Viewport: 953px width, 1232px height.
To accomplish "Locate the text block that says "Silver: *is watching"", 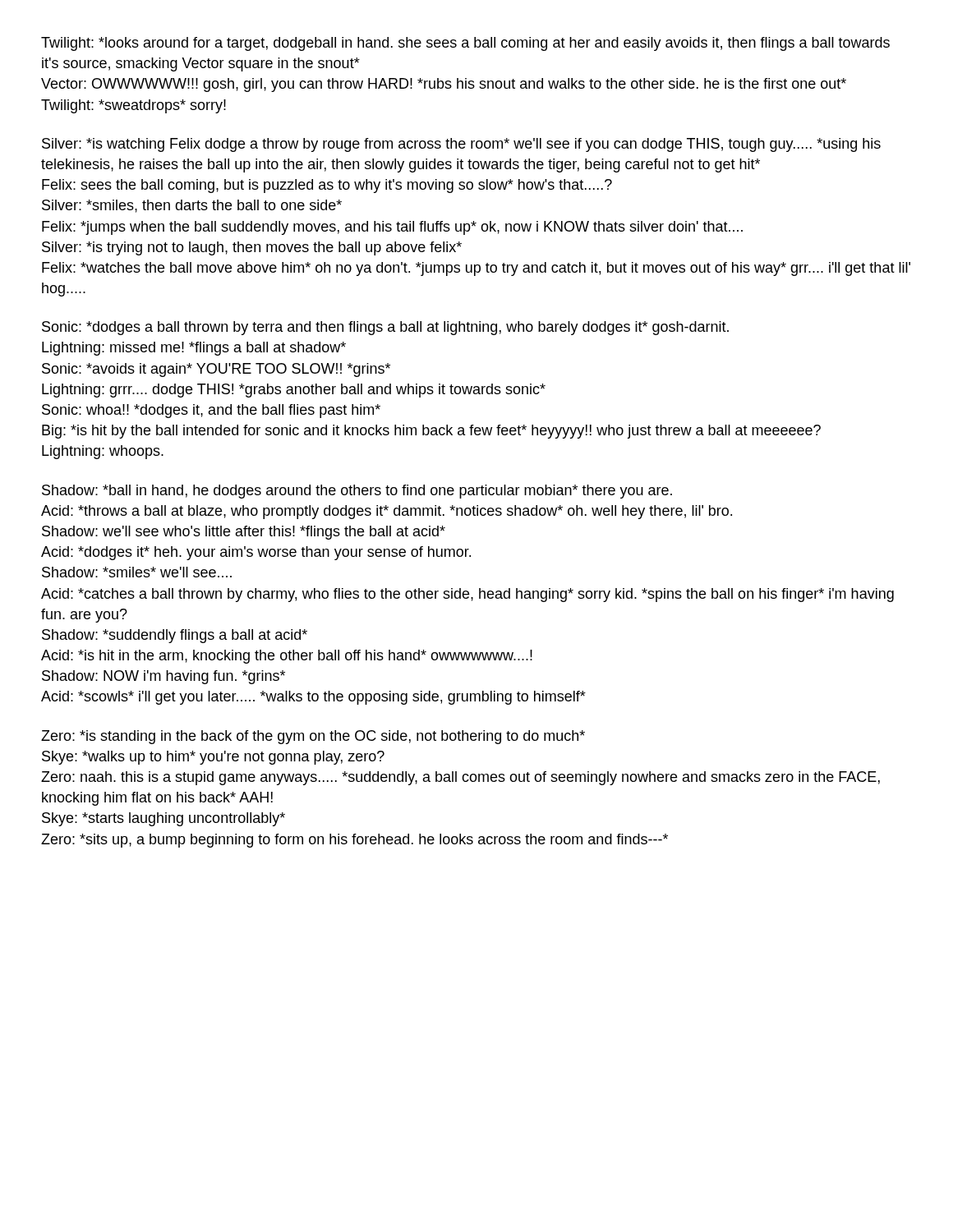I will pos(476,216).
